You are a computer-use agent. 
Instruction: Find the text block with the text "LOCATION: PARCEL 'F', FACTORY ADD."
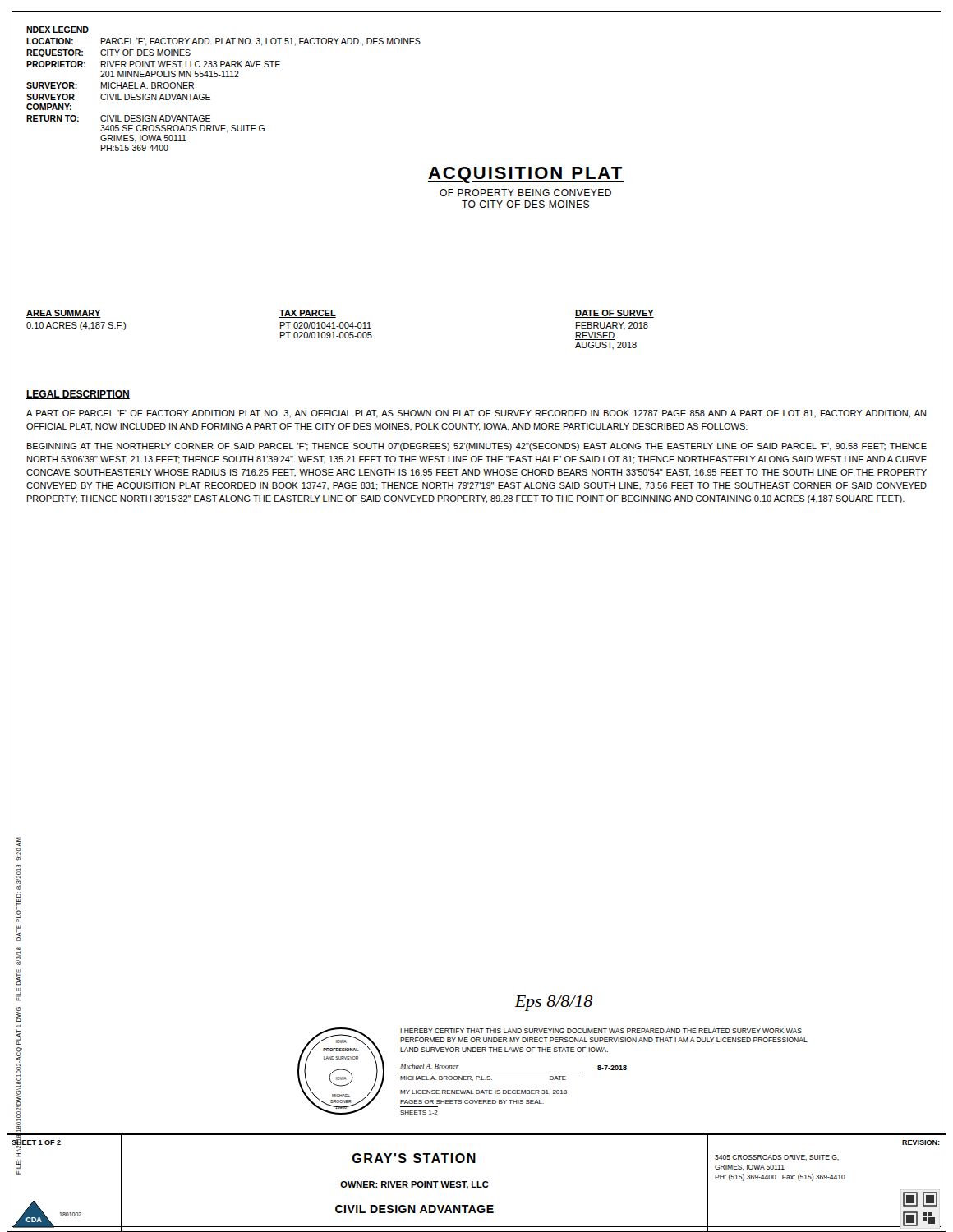[x=223, y=42]
